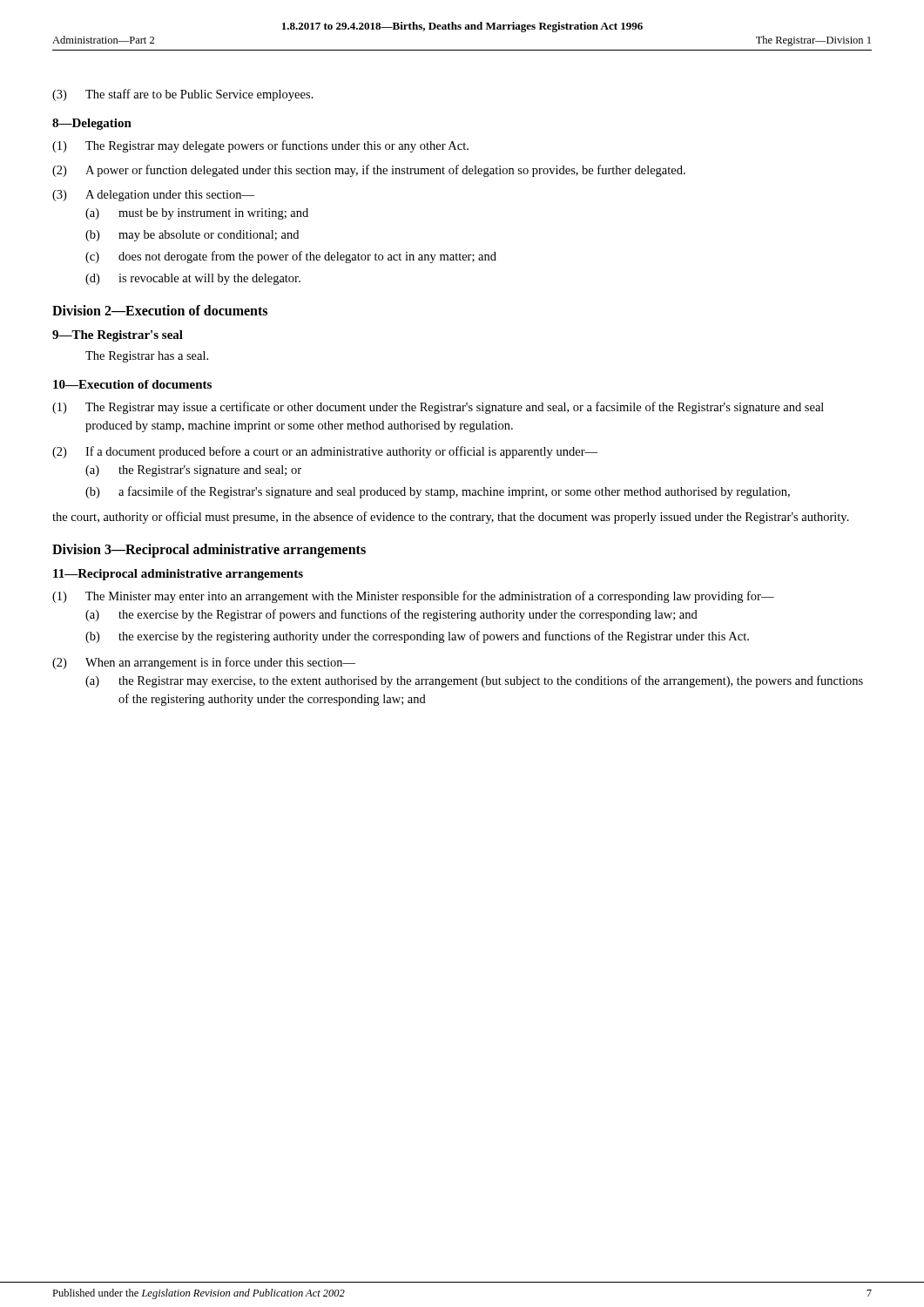
Task: Find the passage starting "(1) The Minister may"
Action: coord(462,617)
